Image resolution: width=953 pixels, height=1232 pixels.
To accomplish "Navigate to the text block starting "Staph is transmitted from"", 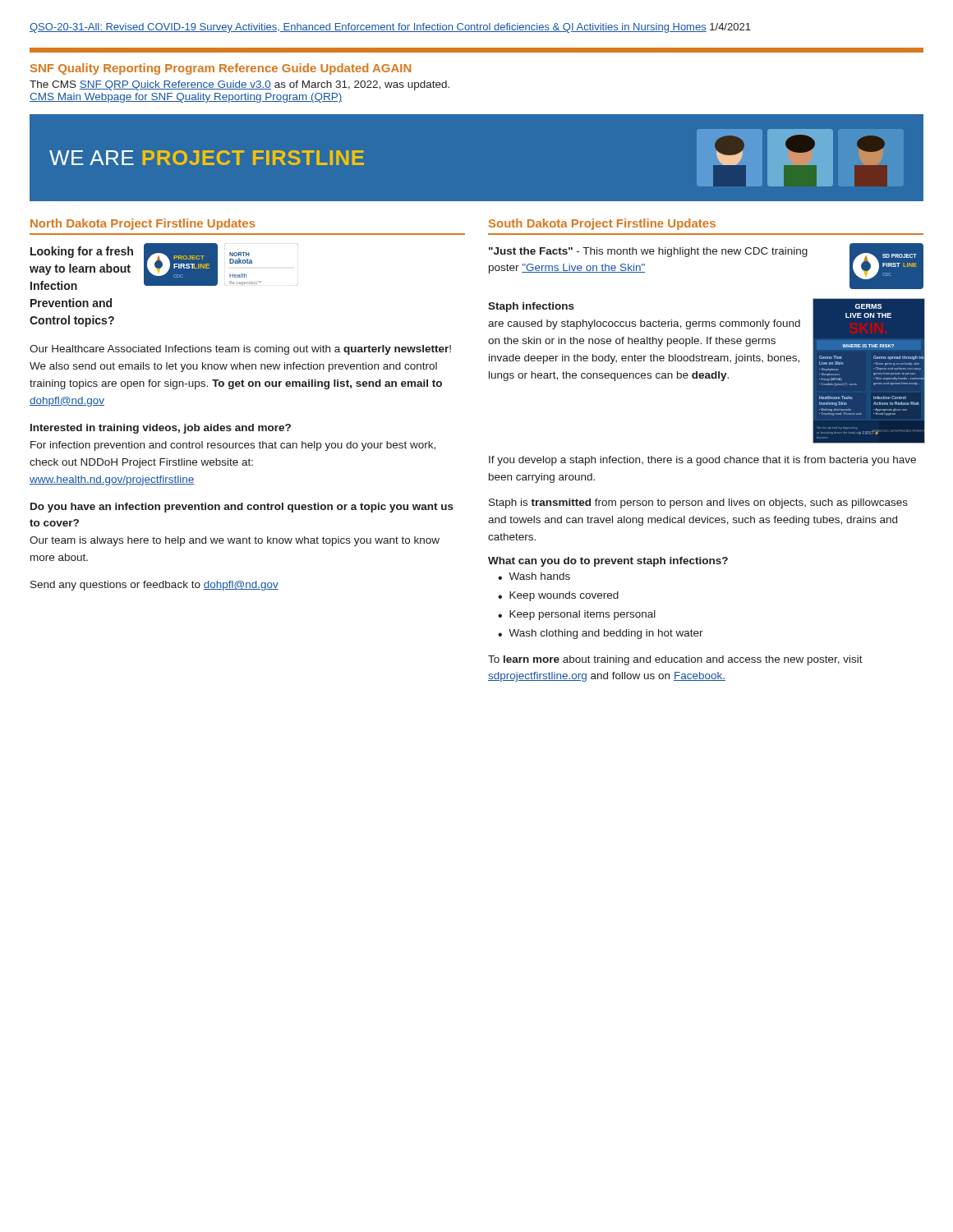I will click(x=698, y=519).
